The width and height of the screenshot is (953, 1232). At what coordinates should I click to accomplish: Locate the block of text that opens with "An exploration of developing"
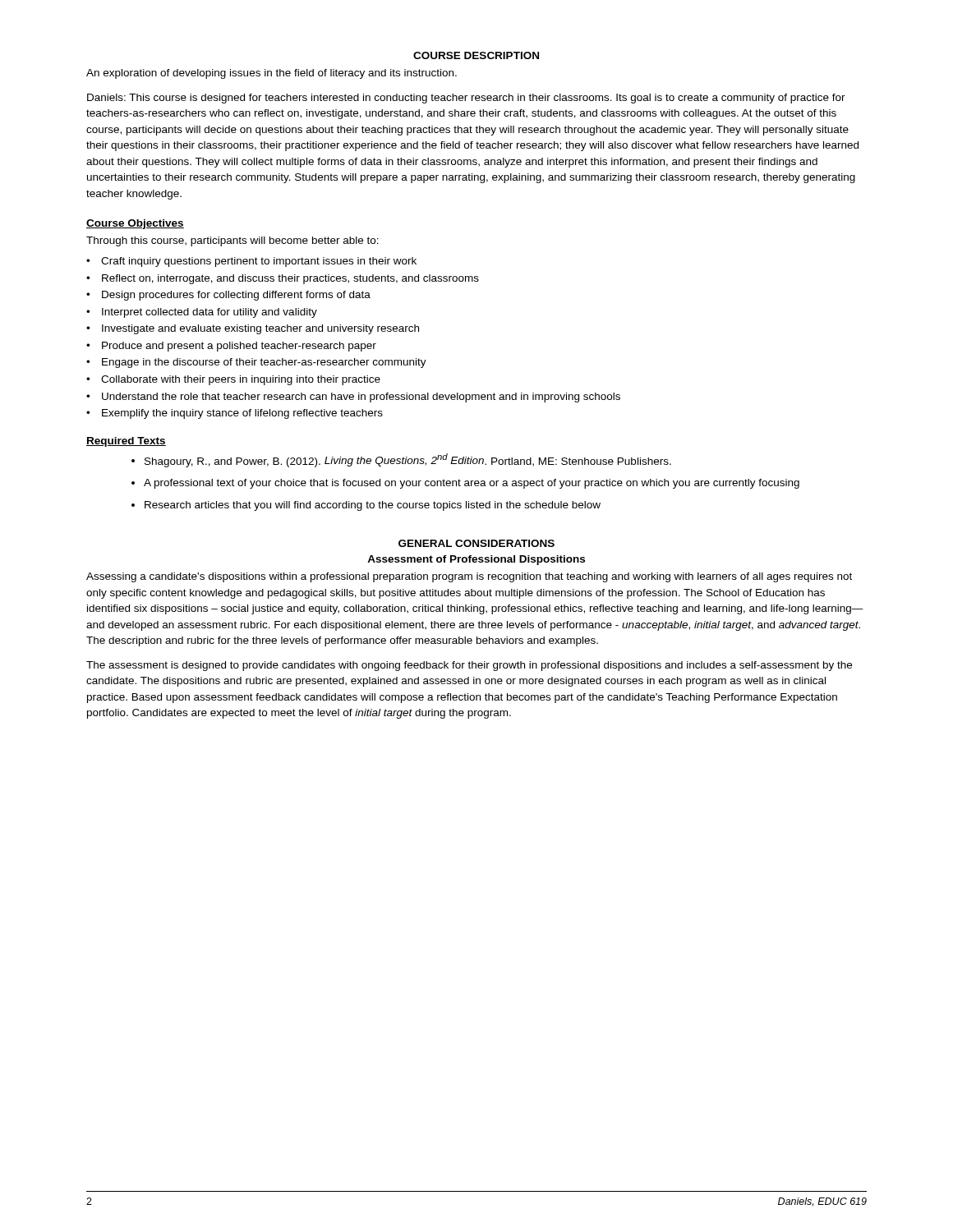coord(272,73)
